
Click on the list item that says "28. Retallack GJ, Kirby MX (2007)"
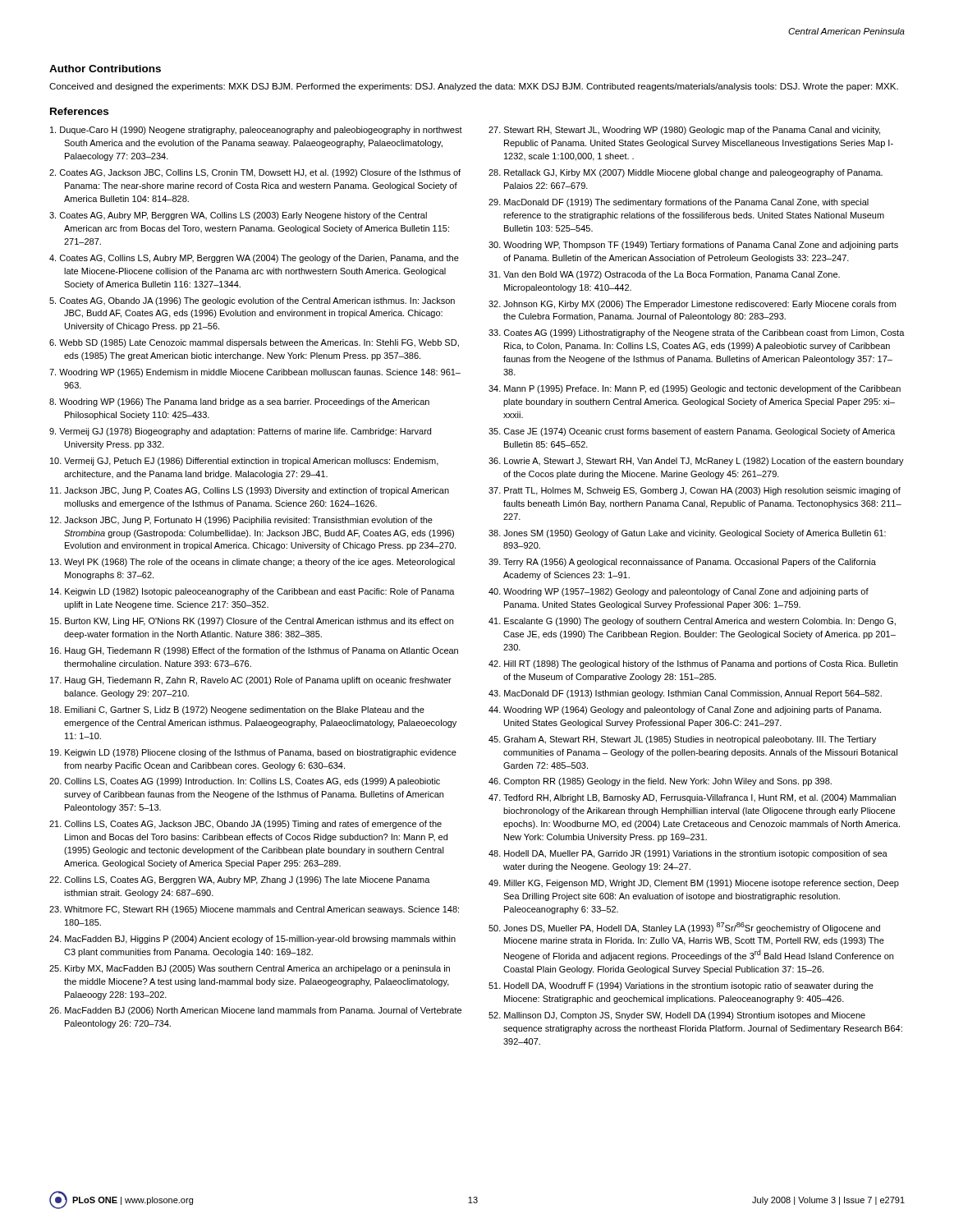tap(686, 179)
